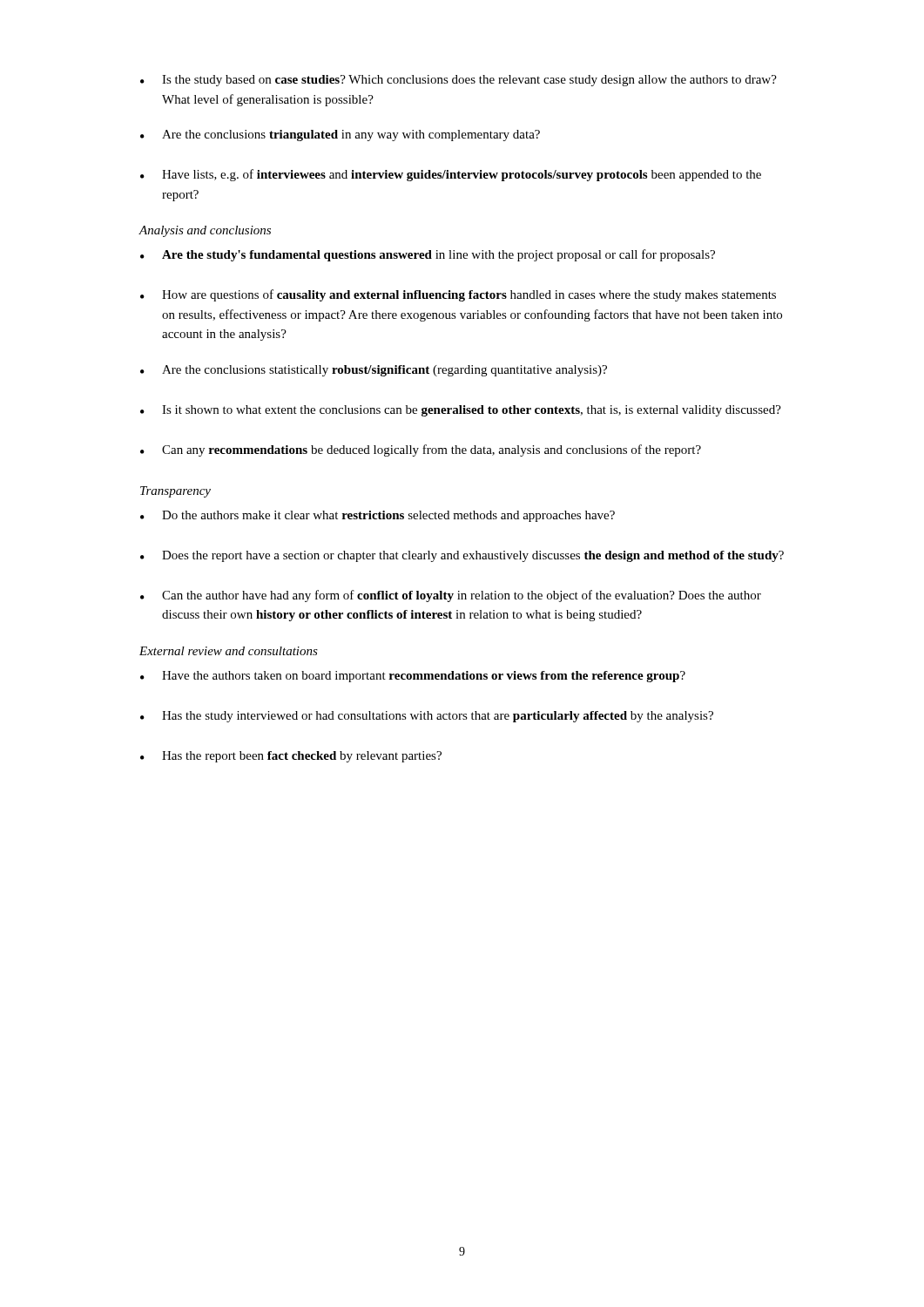Select the text starting "• Is the study based on"
Image resolution: width=924 pixels, height=1307 pixels.
click(x=462, y=89)
